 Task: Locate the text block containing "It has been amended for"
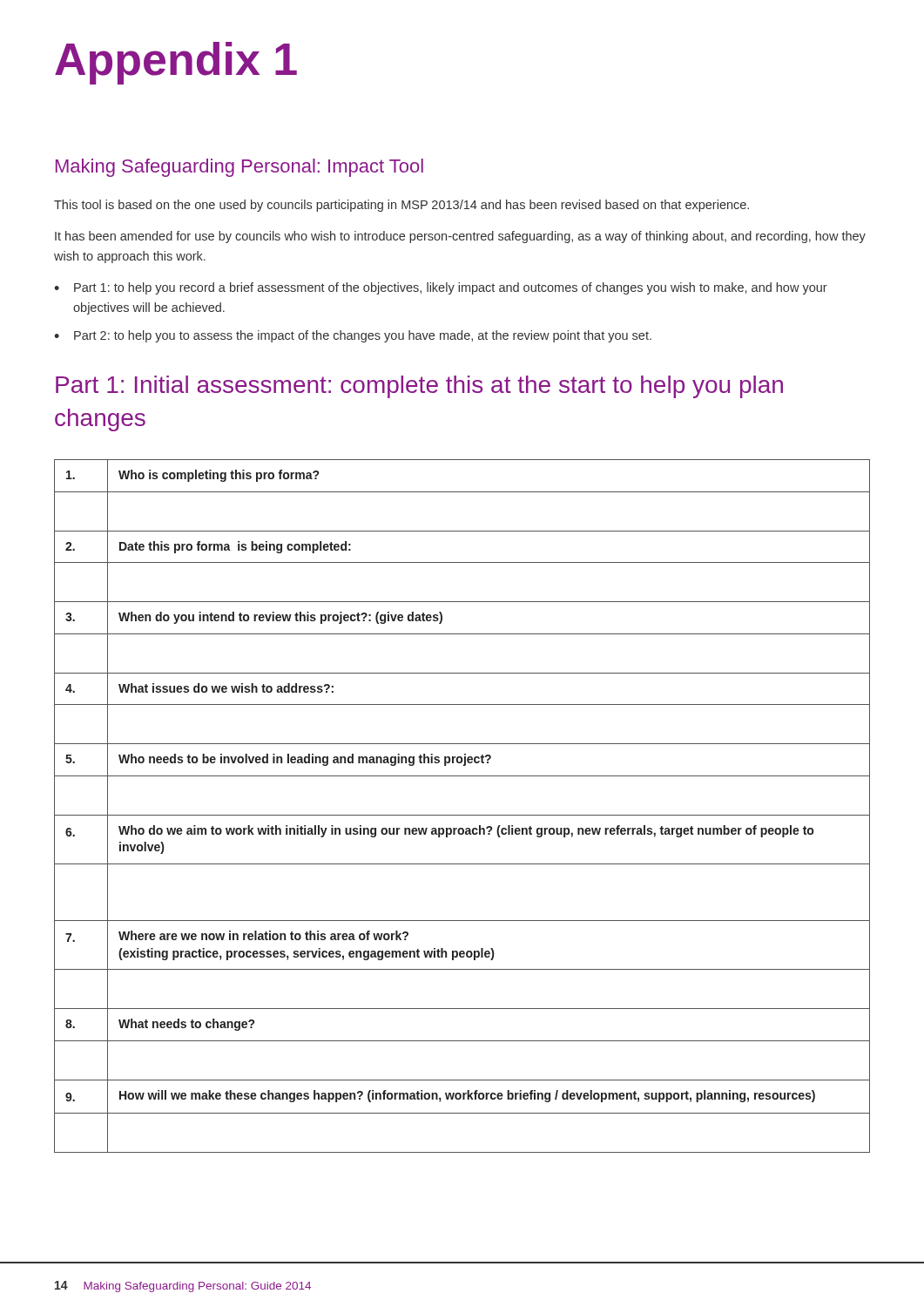462,246
